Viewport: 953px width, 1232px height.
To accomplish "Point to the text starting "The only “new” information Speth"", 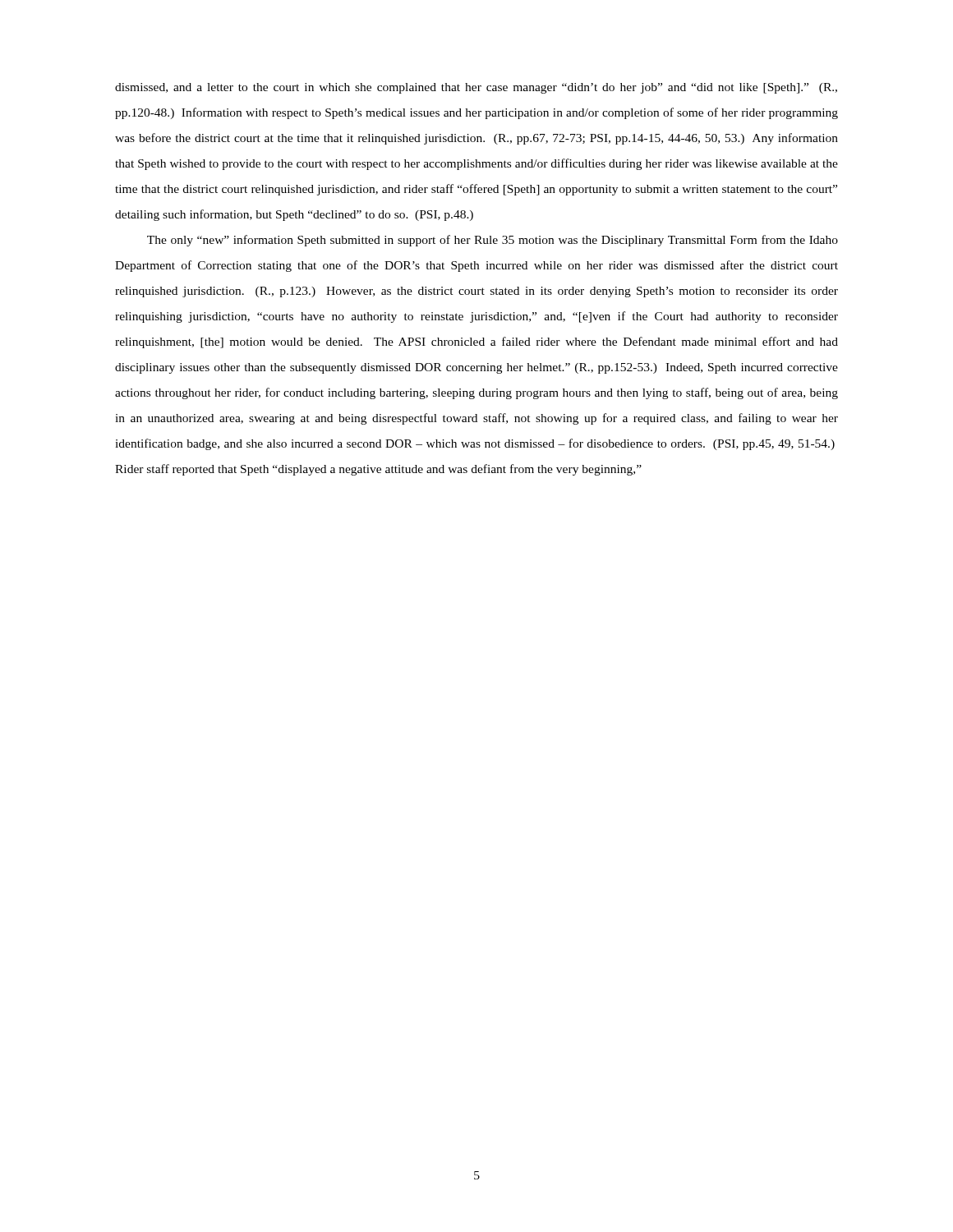I will [x=476, y=354].
